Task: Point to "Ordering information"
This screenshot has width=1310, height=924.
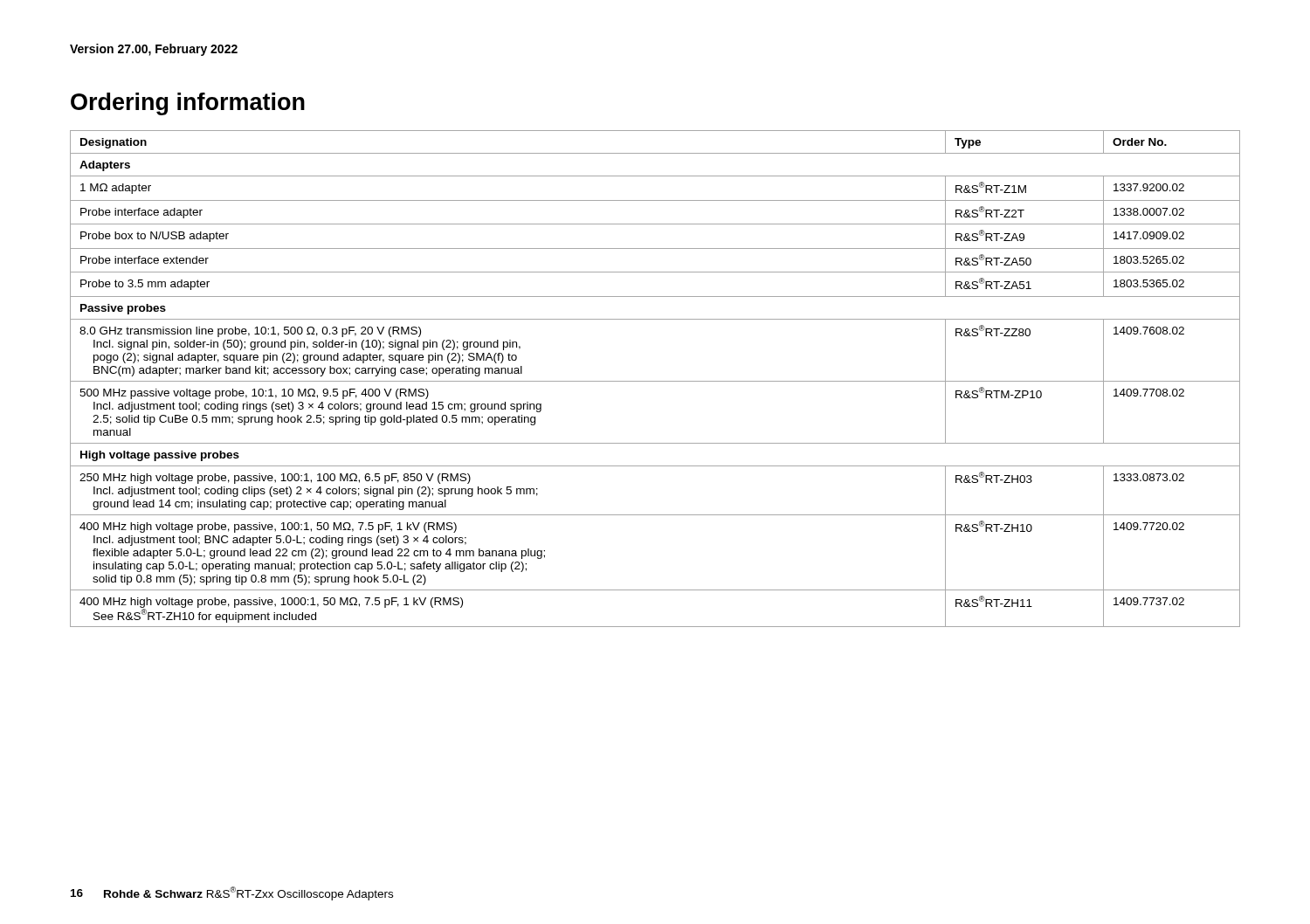Action: tap(188, 102)
